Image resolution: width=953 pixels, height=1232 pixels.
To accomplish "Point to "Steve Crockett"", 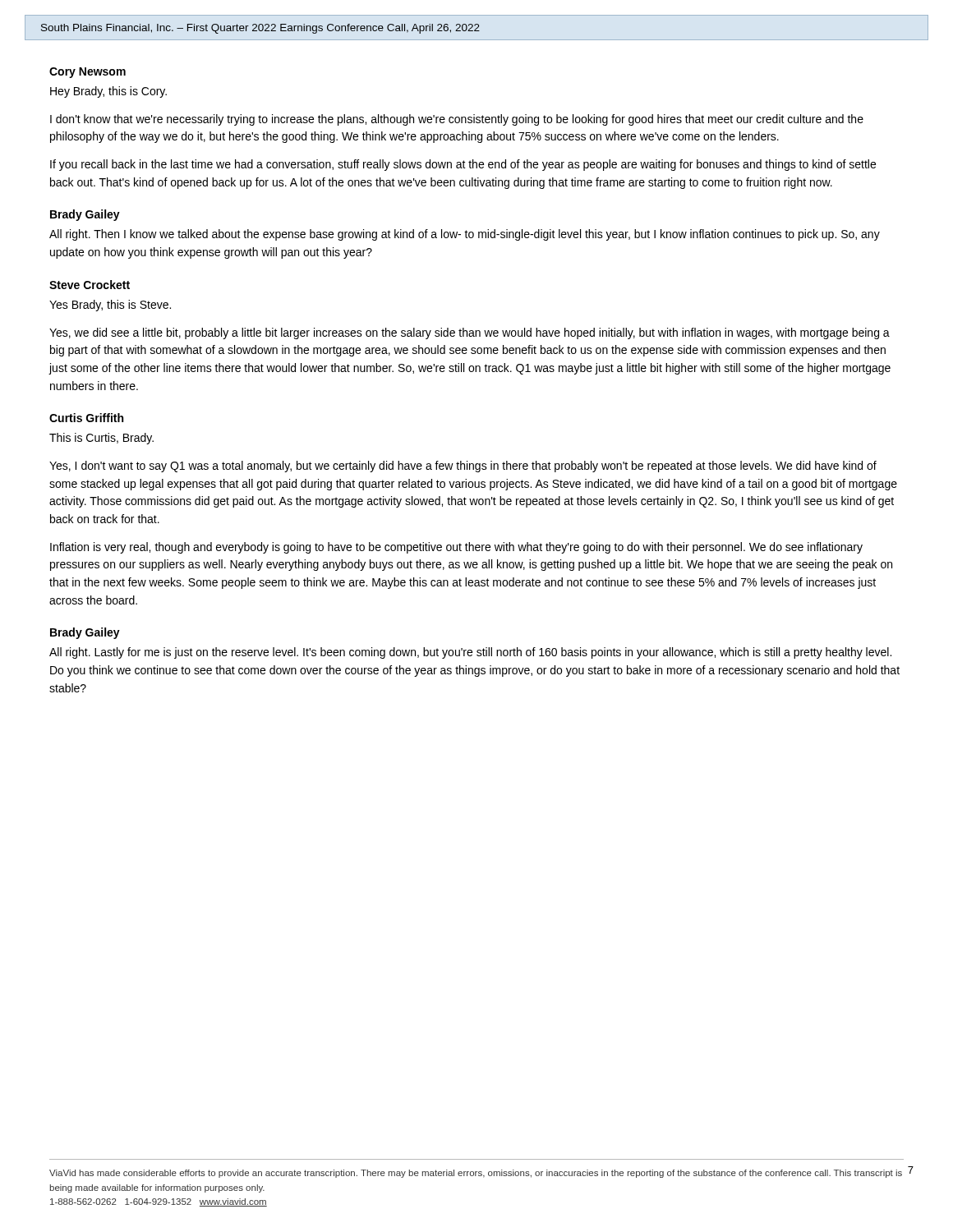I will pyautogui.click(x=90, y=285).
